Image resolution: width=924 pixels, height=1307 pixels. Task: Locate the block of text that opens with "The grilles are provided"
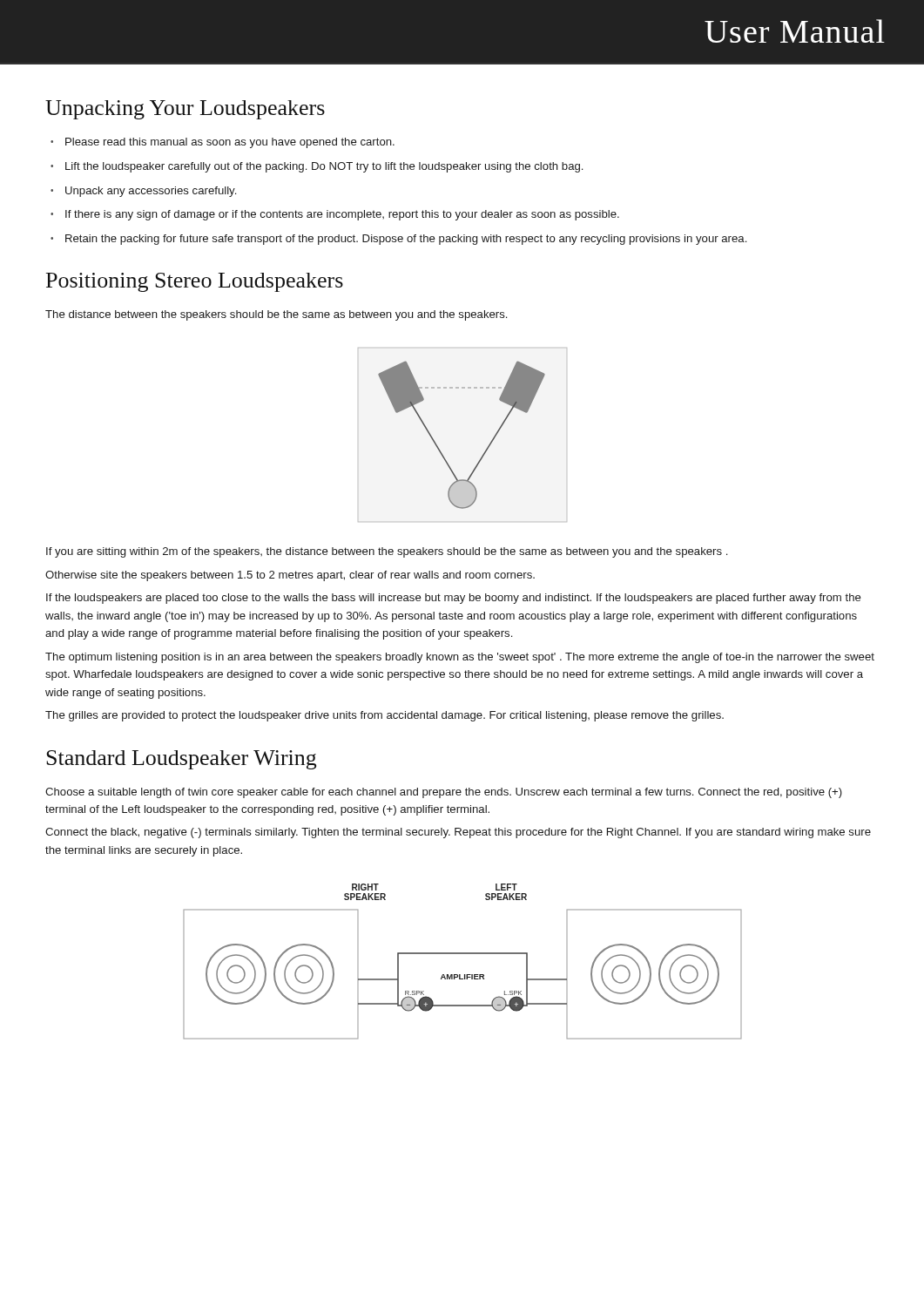[462, 716]
